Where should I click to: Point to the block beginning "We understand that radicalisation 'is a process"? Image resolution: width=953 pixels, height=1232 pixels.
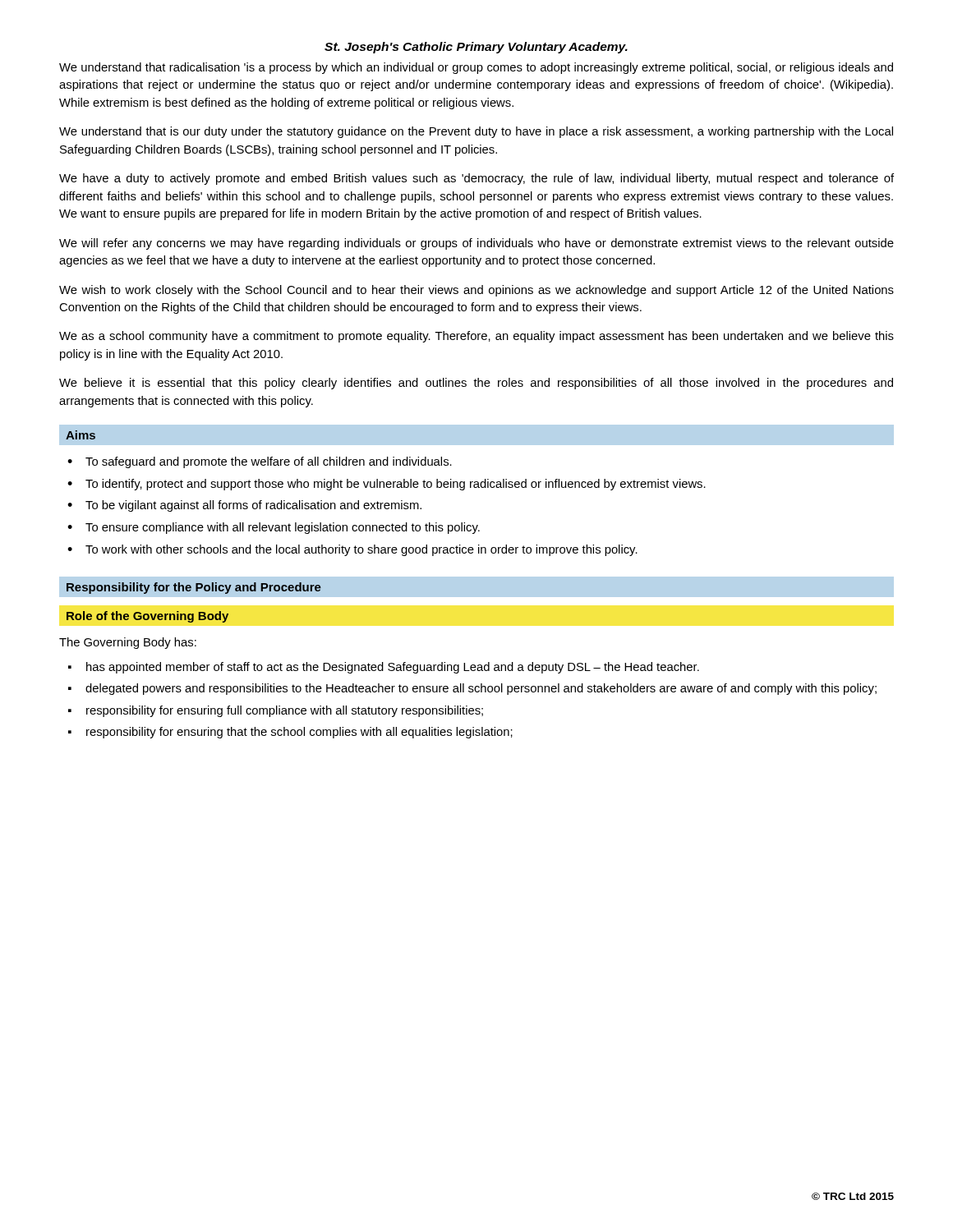click(x=476, y=85)
